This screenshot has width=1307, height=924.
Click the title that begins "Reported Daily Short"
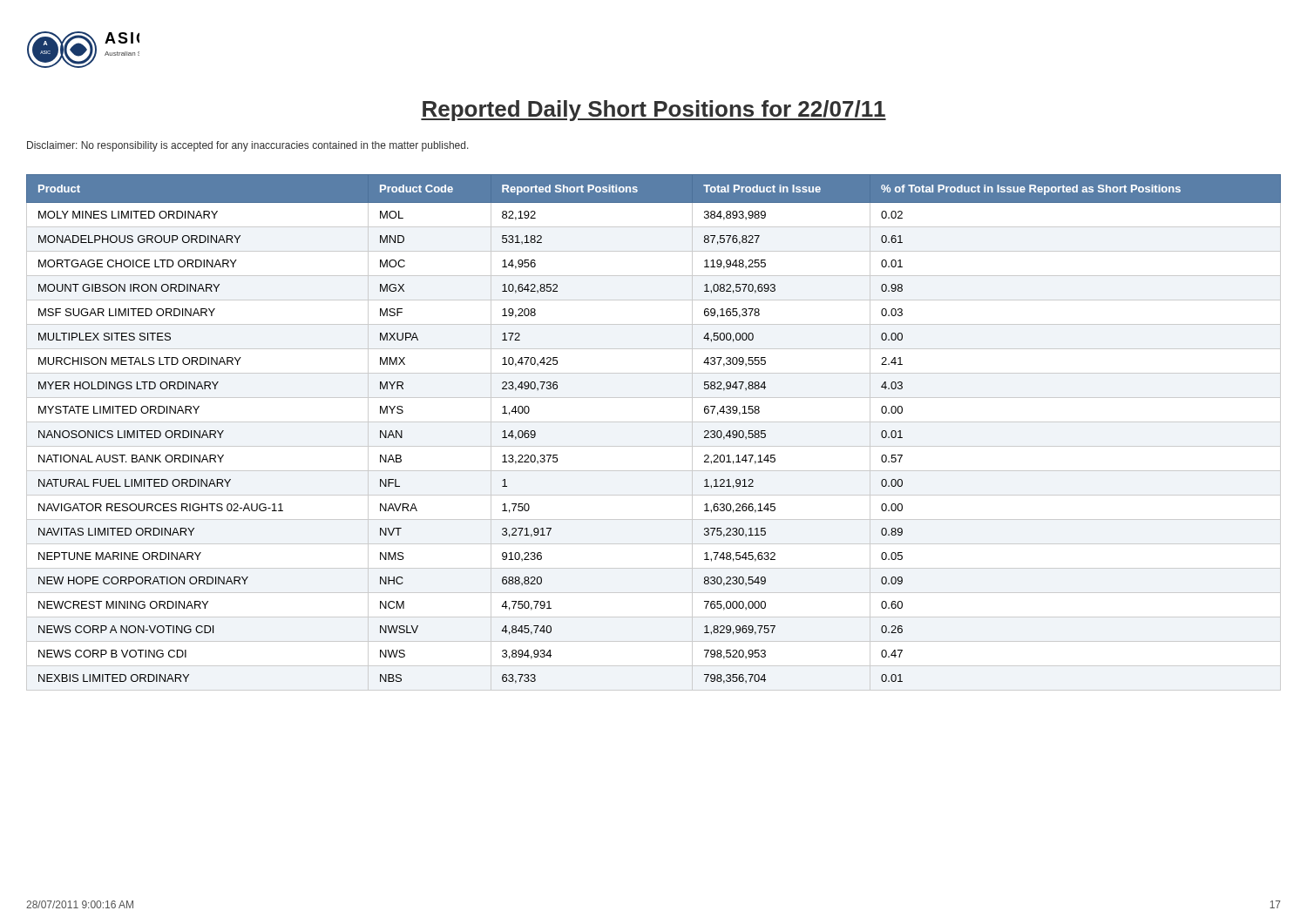[654, 109]
